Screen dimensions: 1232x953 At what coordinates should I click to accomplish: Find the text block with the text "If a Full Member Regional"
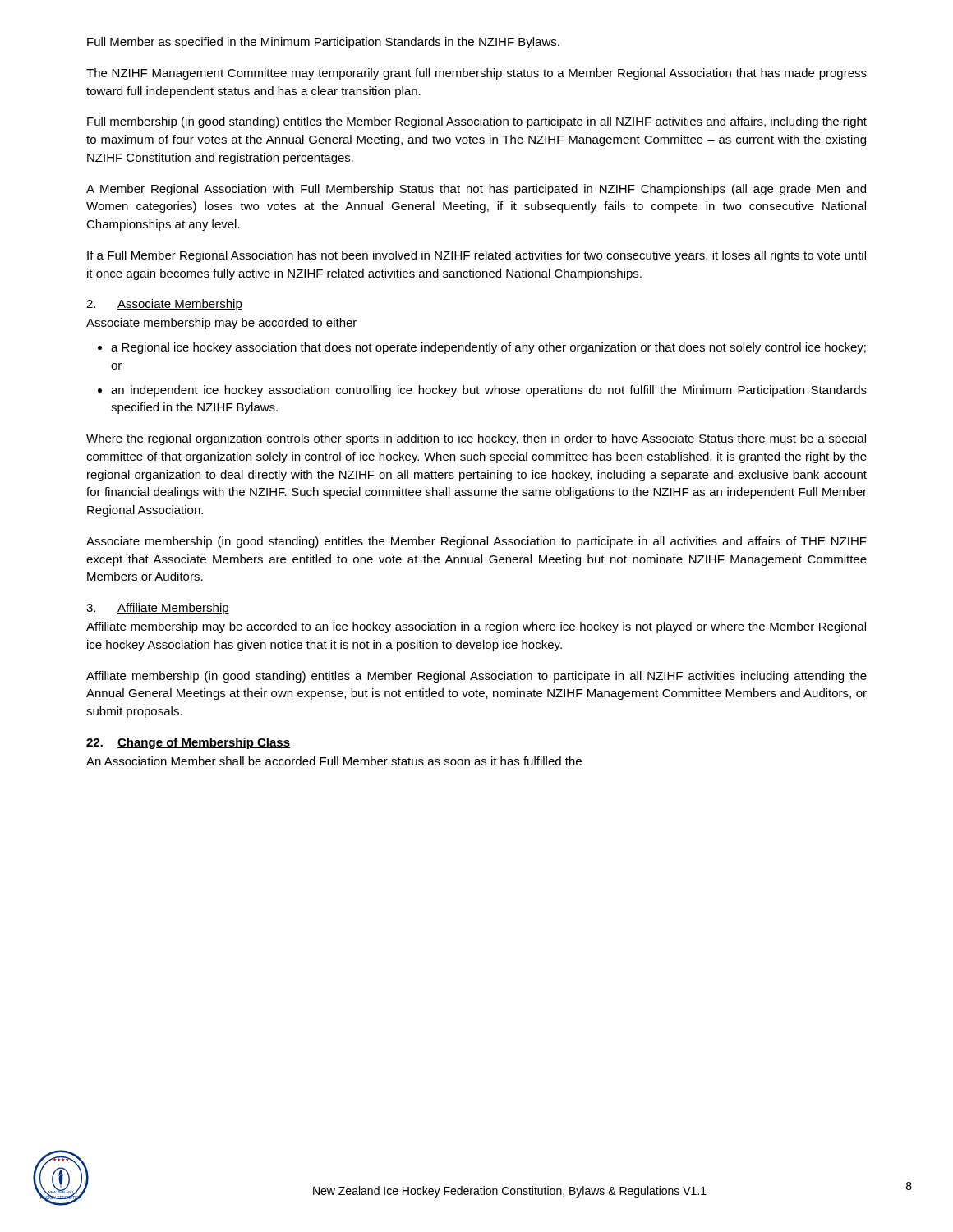tap(476, 264)
